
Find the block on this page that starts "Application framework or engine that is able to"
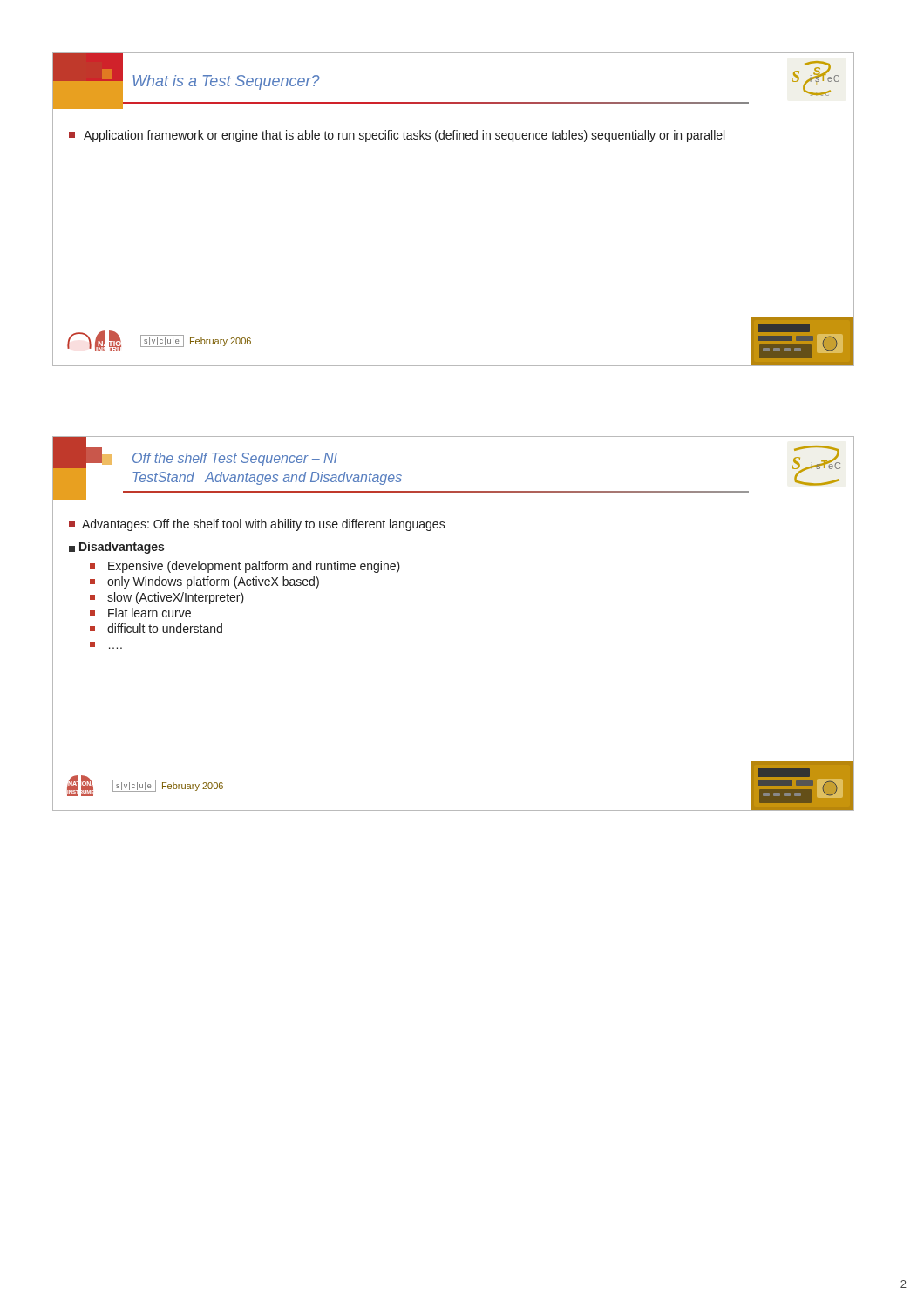(397, 135)
